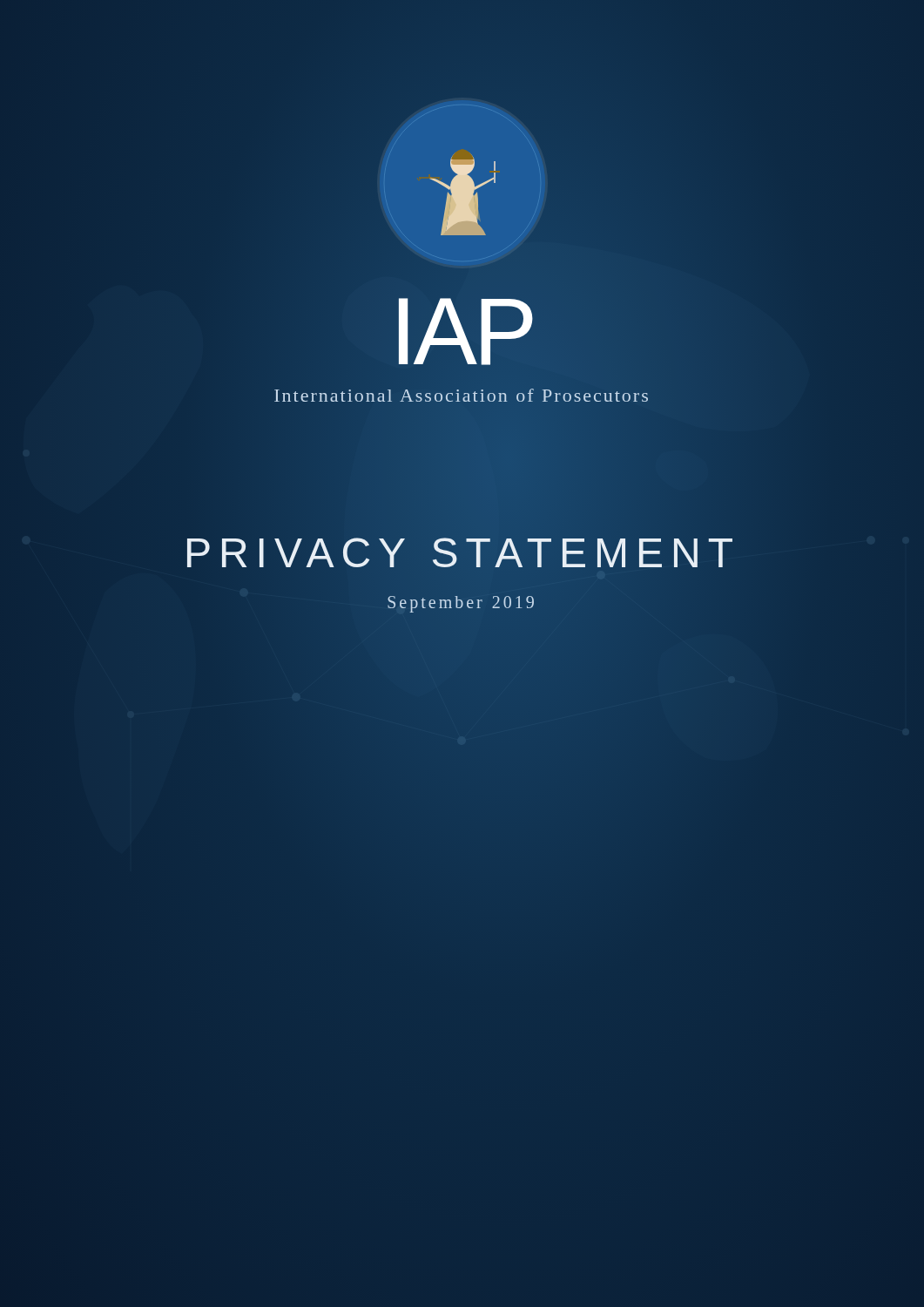
Task: Where does it say "September 2019"?
Action: point(462,602)
